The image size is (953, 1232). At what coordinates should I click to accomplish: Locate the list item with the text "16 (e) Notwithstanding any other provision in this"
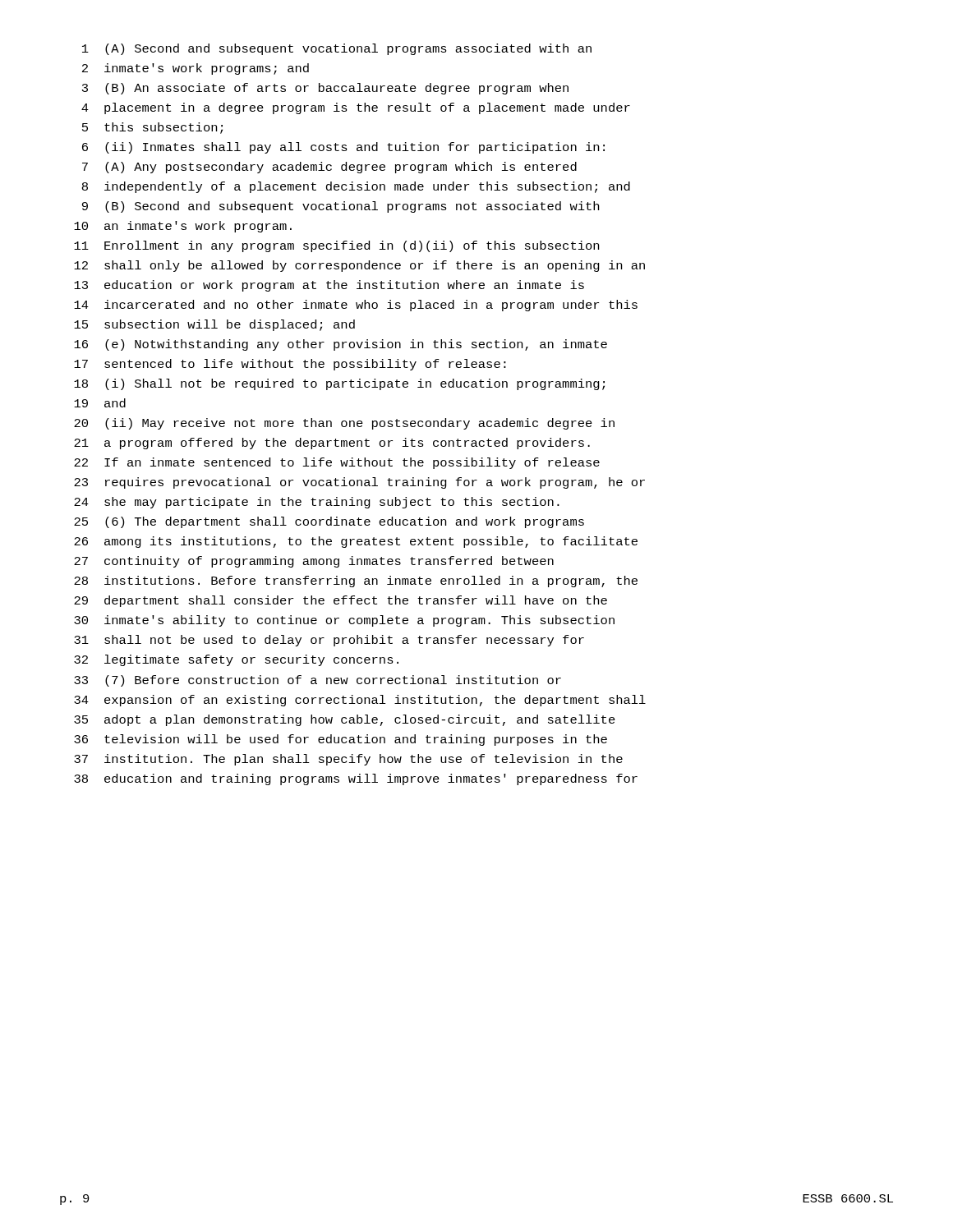[x=476, y=355]
